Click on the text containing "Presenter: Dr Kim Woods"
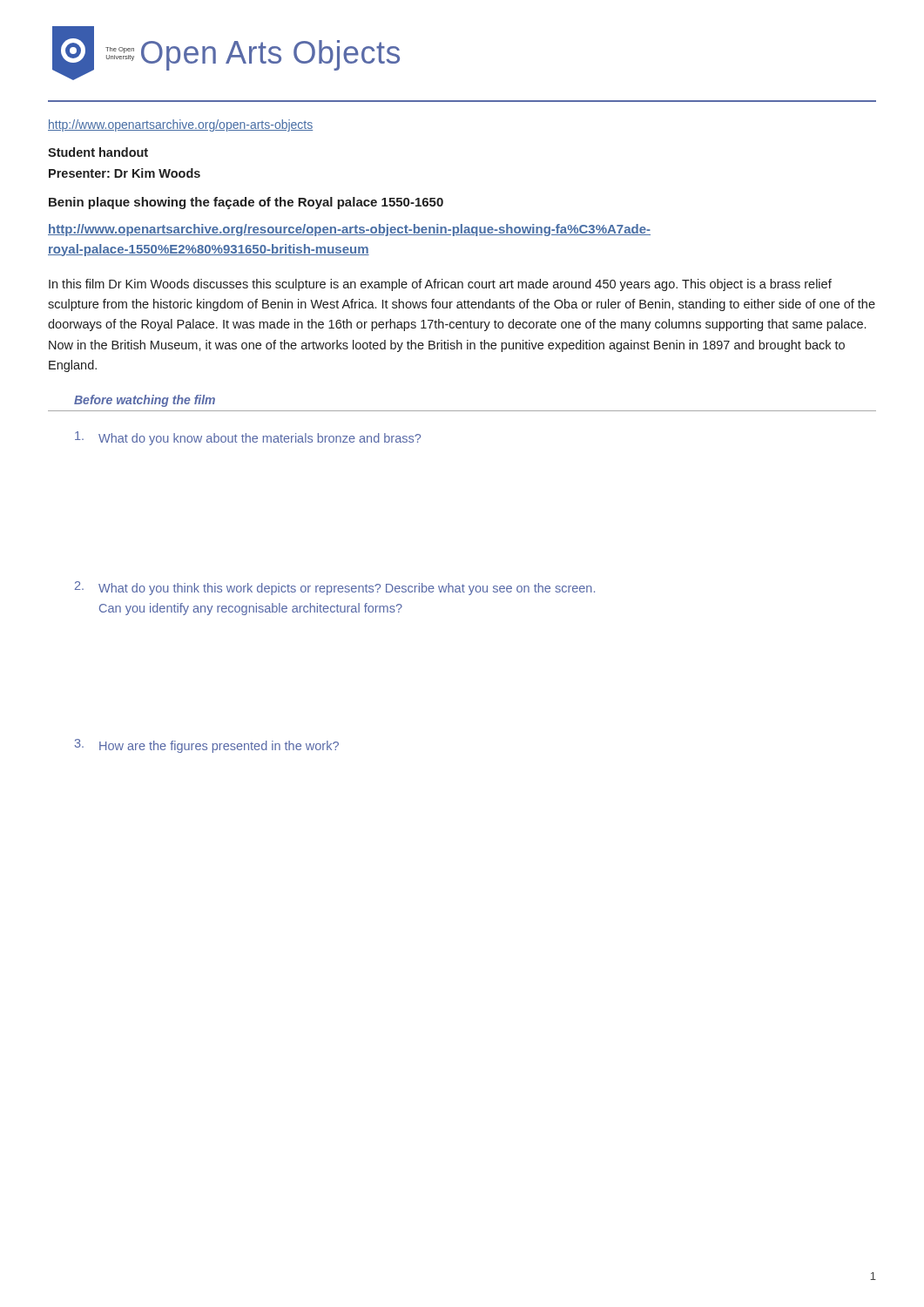 [x=125, y=173]
